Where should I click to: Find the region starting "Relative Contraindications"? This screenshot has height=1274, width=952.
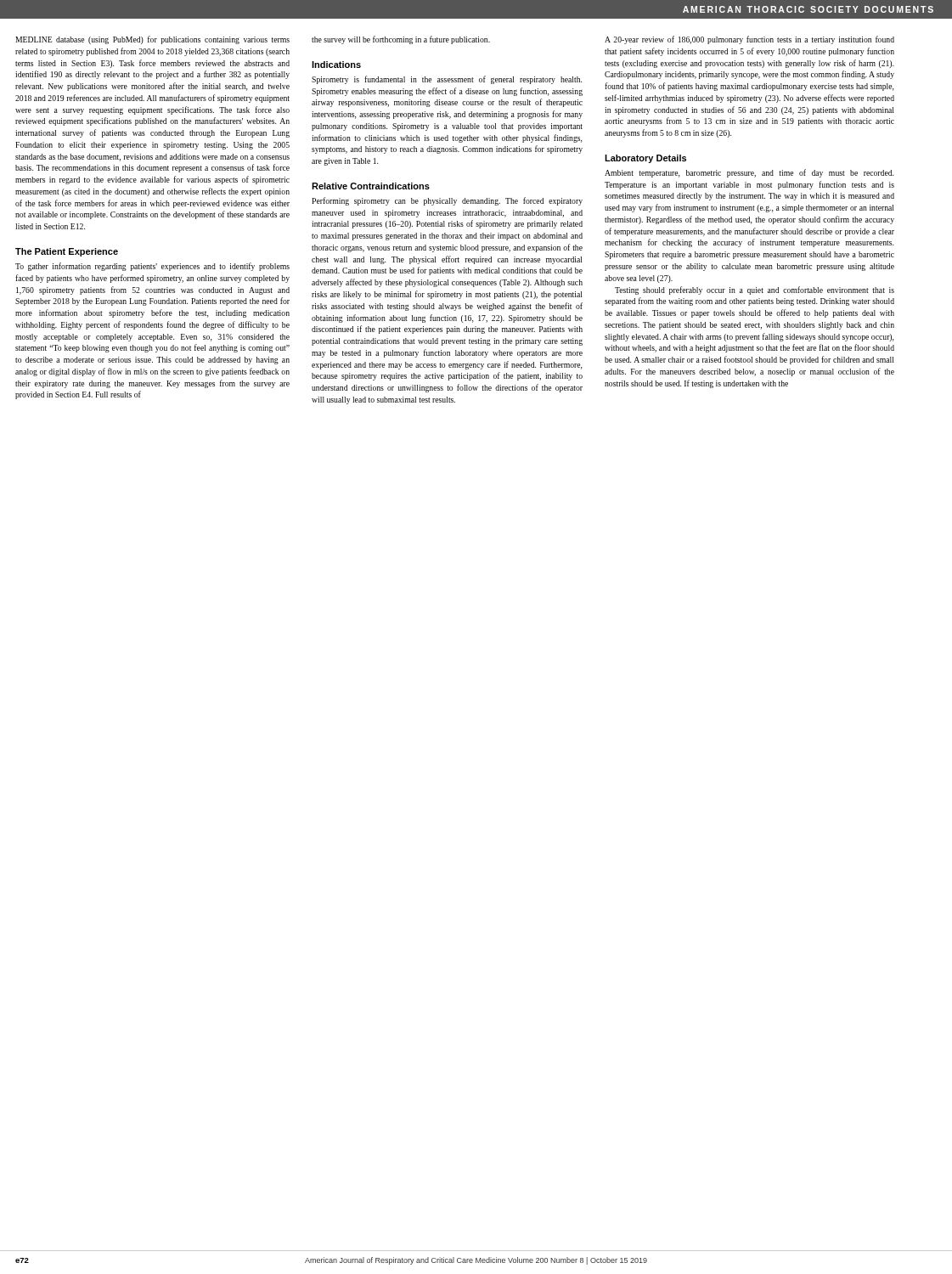(371, 186)
